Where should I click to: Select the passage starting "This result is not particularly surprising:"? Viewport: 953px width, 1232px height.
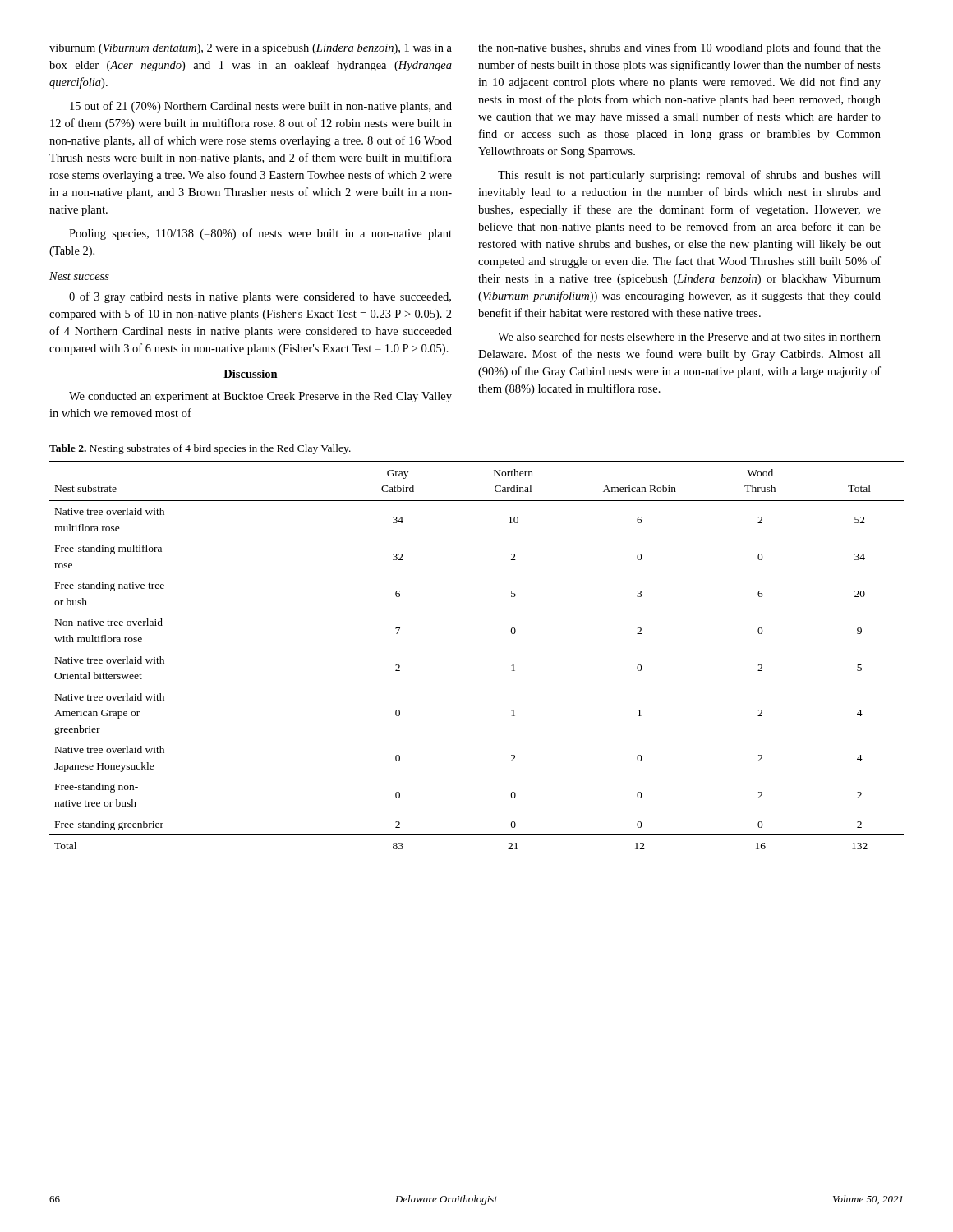pyautogui.click(x=679, y=244)
